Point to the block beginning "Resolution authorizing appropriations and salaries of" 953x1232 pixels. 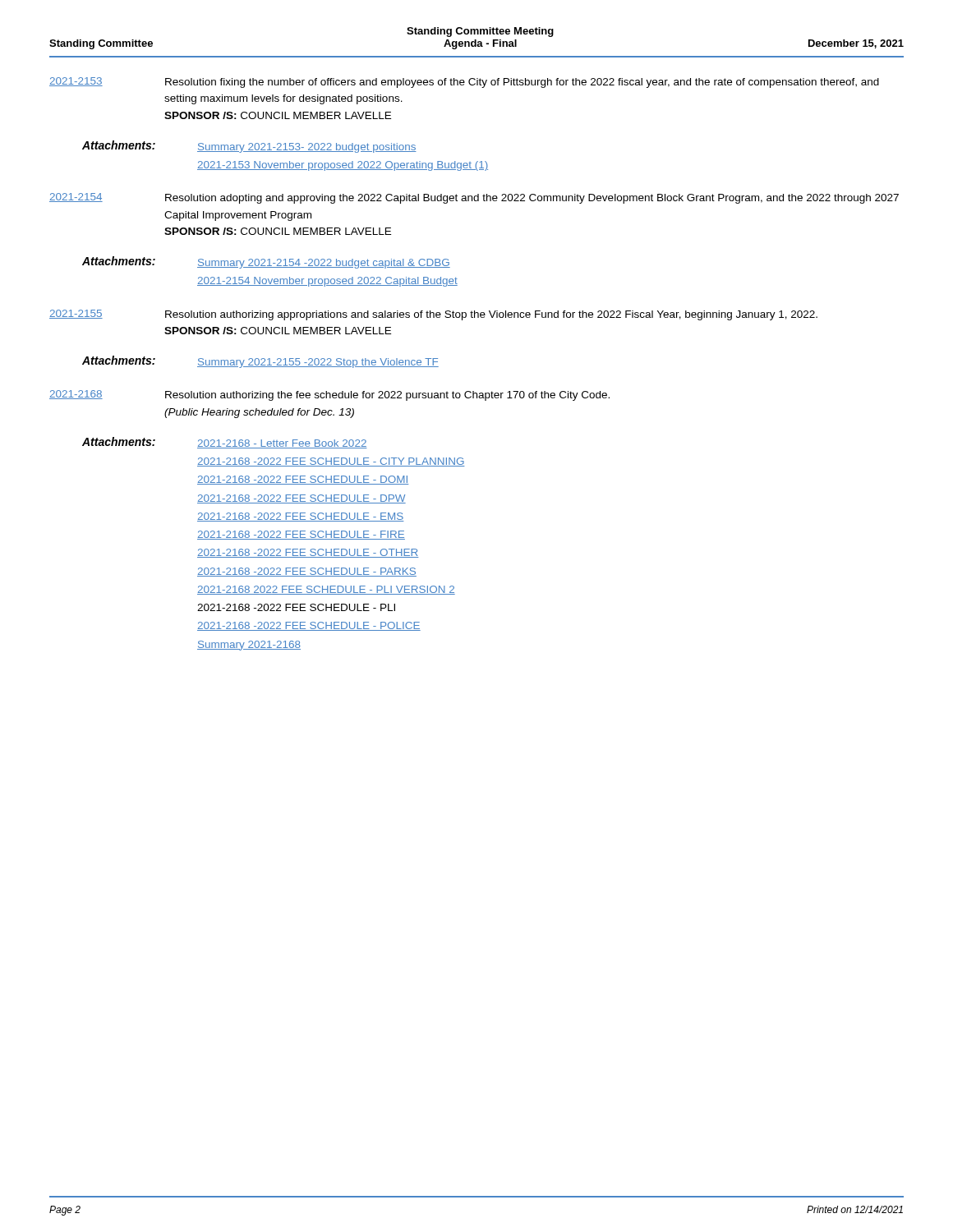(491, 322)
